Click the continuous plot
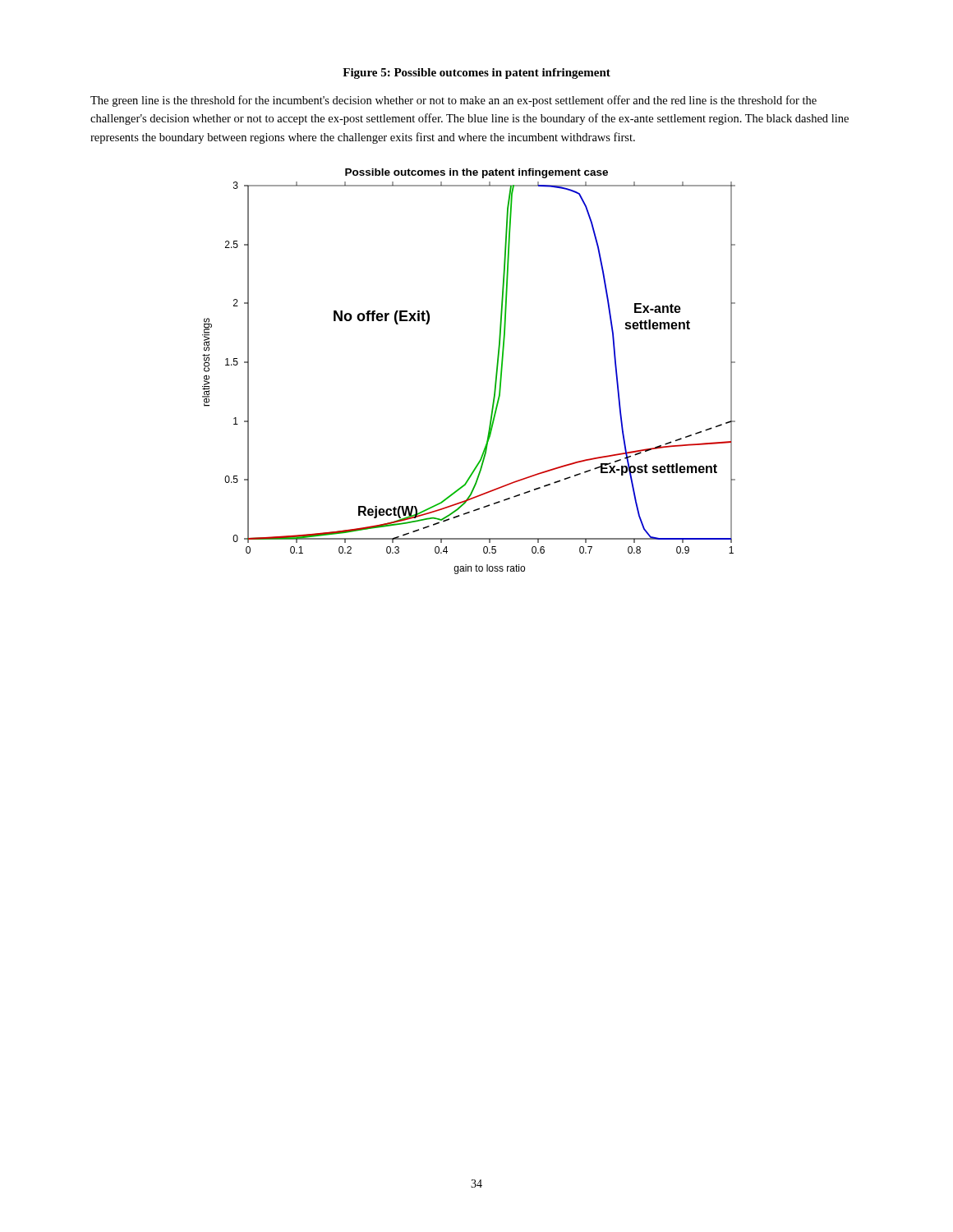Screen dimensions: 1232x953 476,375
